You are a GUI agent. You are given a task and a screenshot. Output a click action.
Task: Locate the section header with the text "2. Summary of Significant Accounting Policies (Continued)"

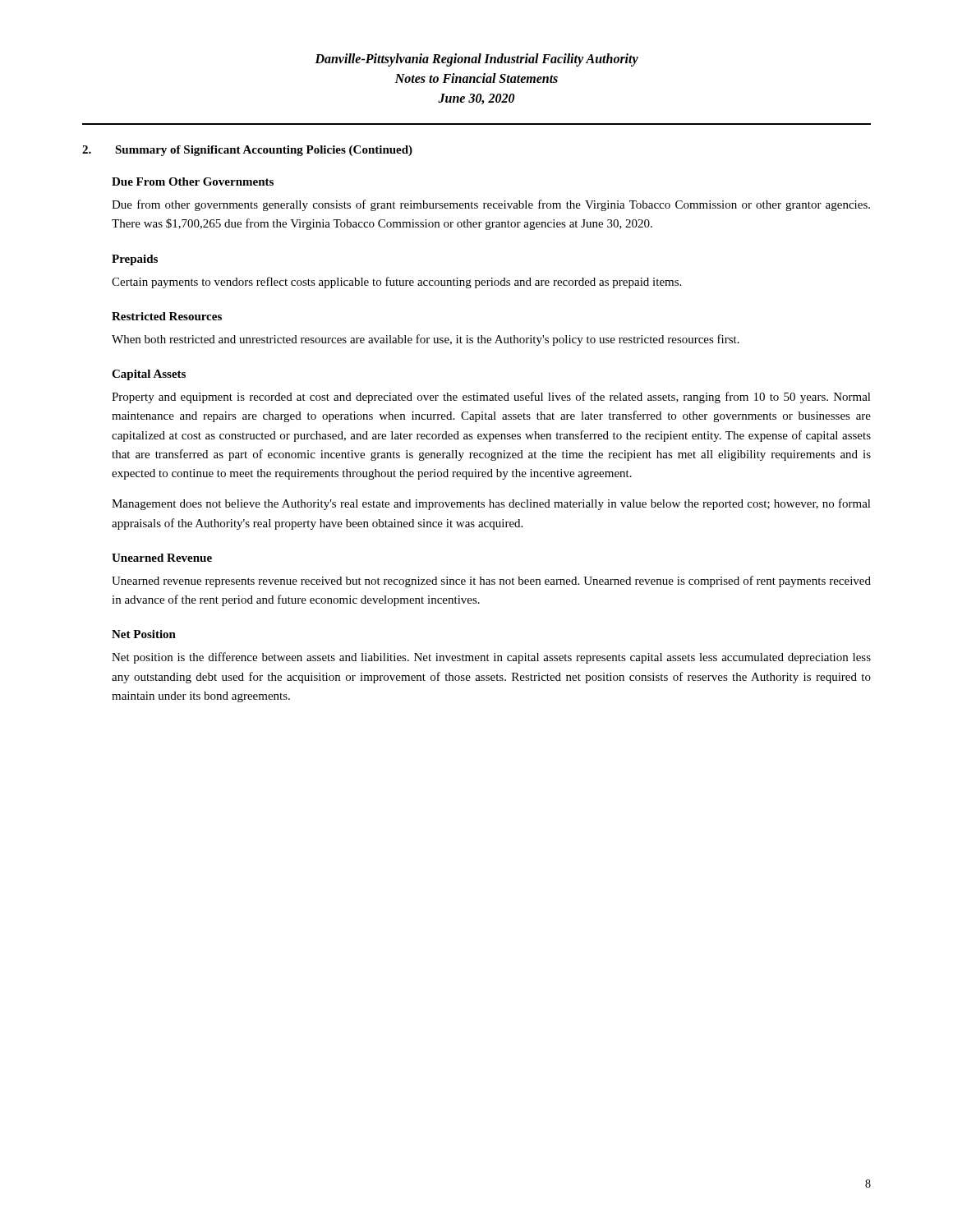point(247,150)
